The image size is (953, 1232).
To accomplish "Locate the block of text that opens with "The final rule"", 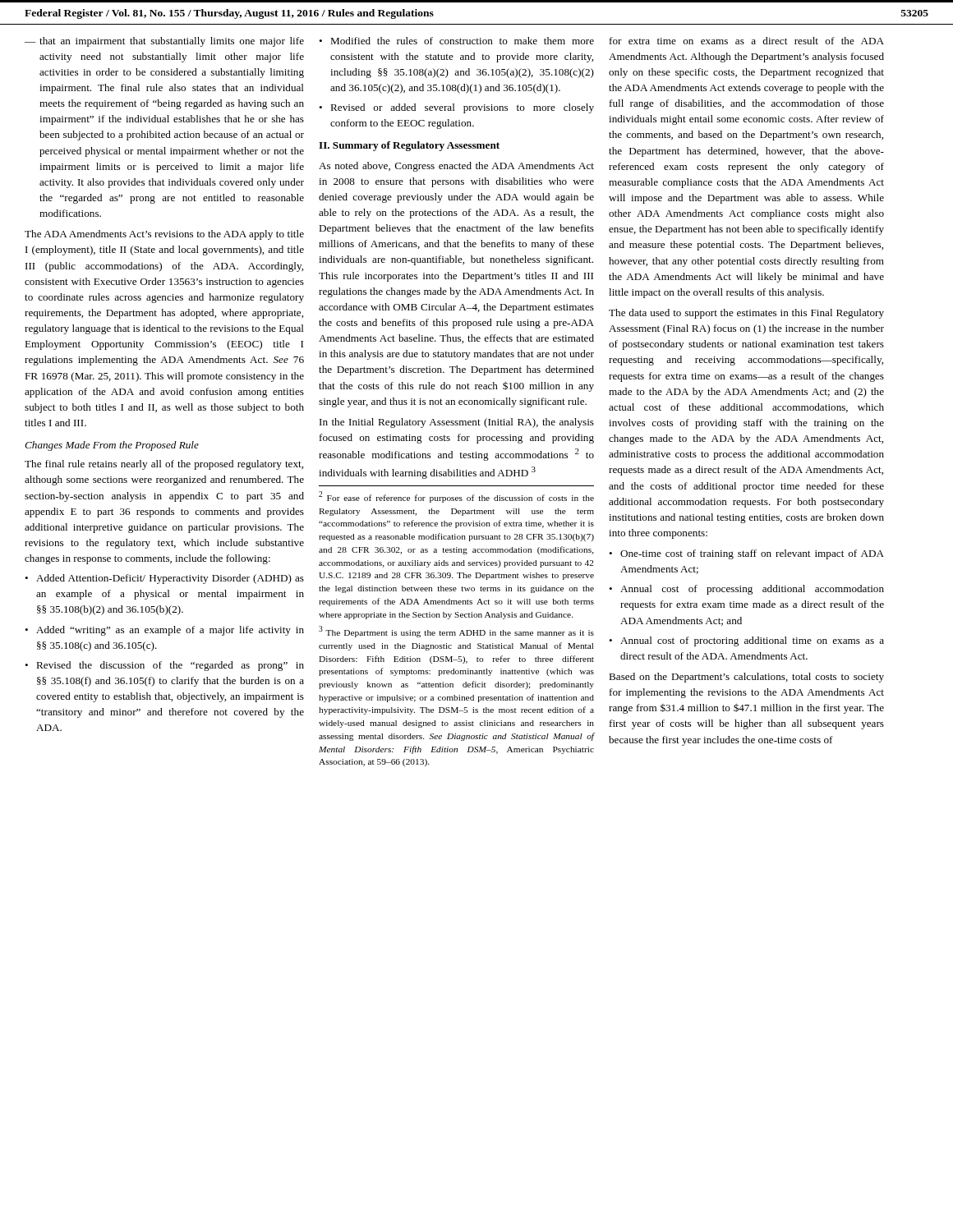I will [x=164, y=511].
